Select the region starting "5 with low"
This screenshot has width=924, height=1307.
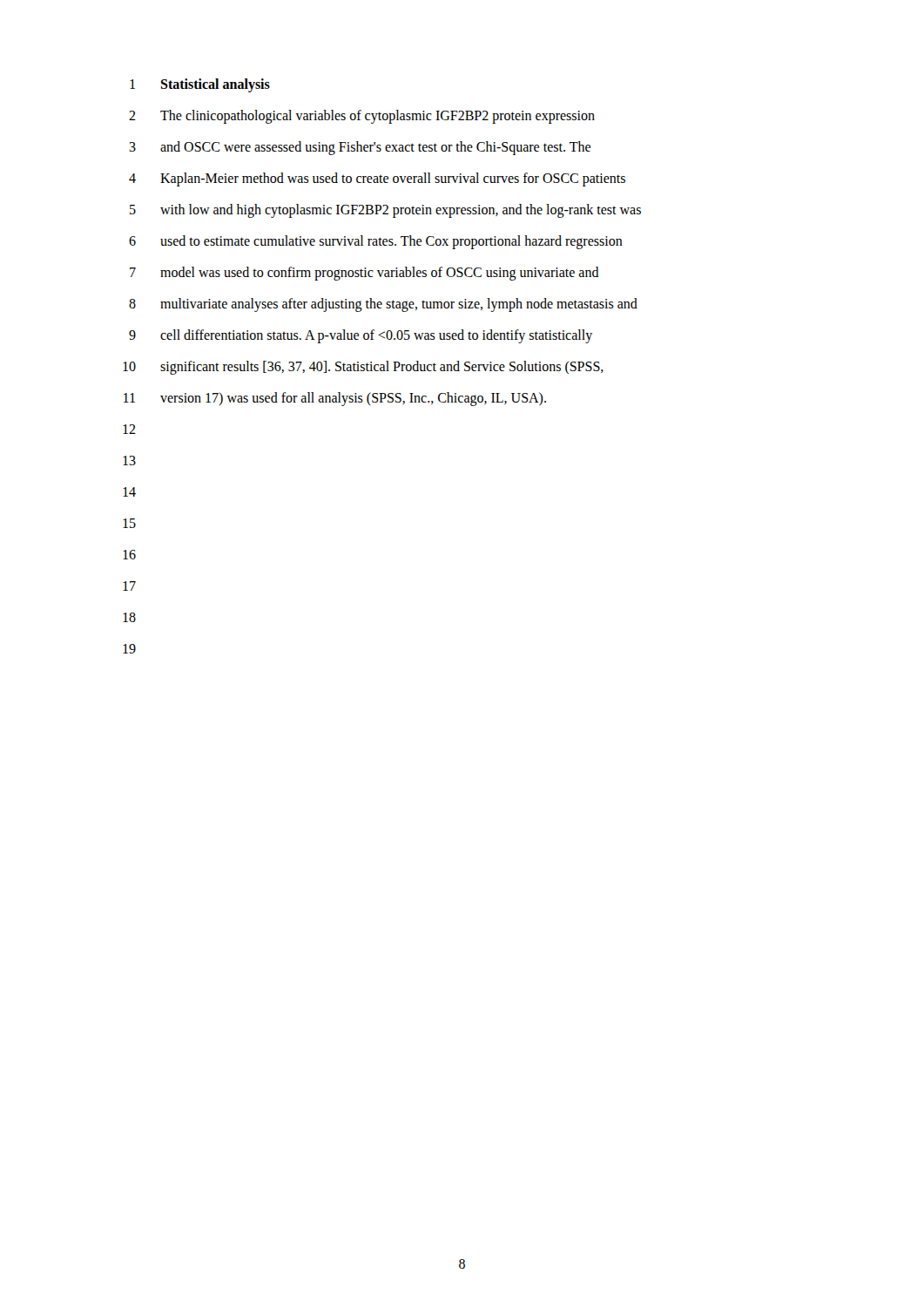[462, 210]
